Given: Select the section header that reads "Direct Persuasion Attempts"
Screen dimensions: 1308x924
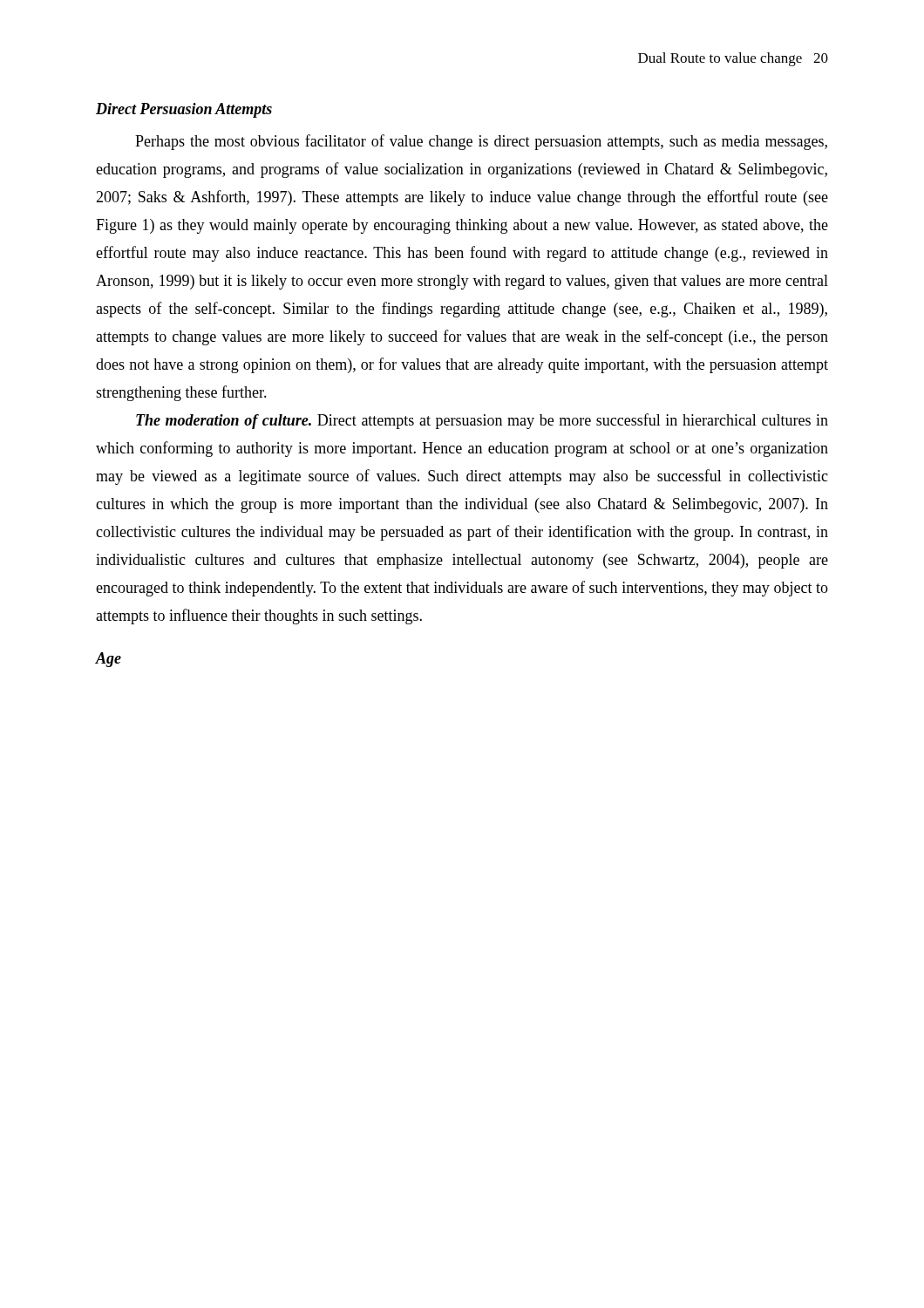Looking at the screenshot, I should [x=184, y=109].
